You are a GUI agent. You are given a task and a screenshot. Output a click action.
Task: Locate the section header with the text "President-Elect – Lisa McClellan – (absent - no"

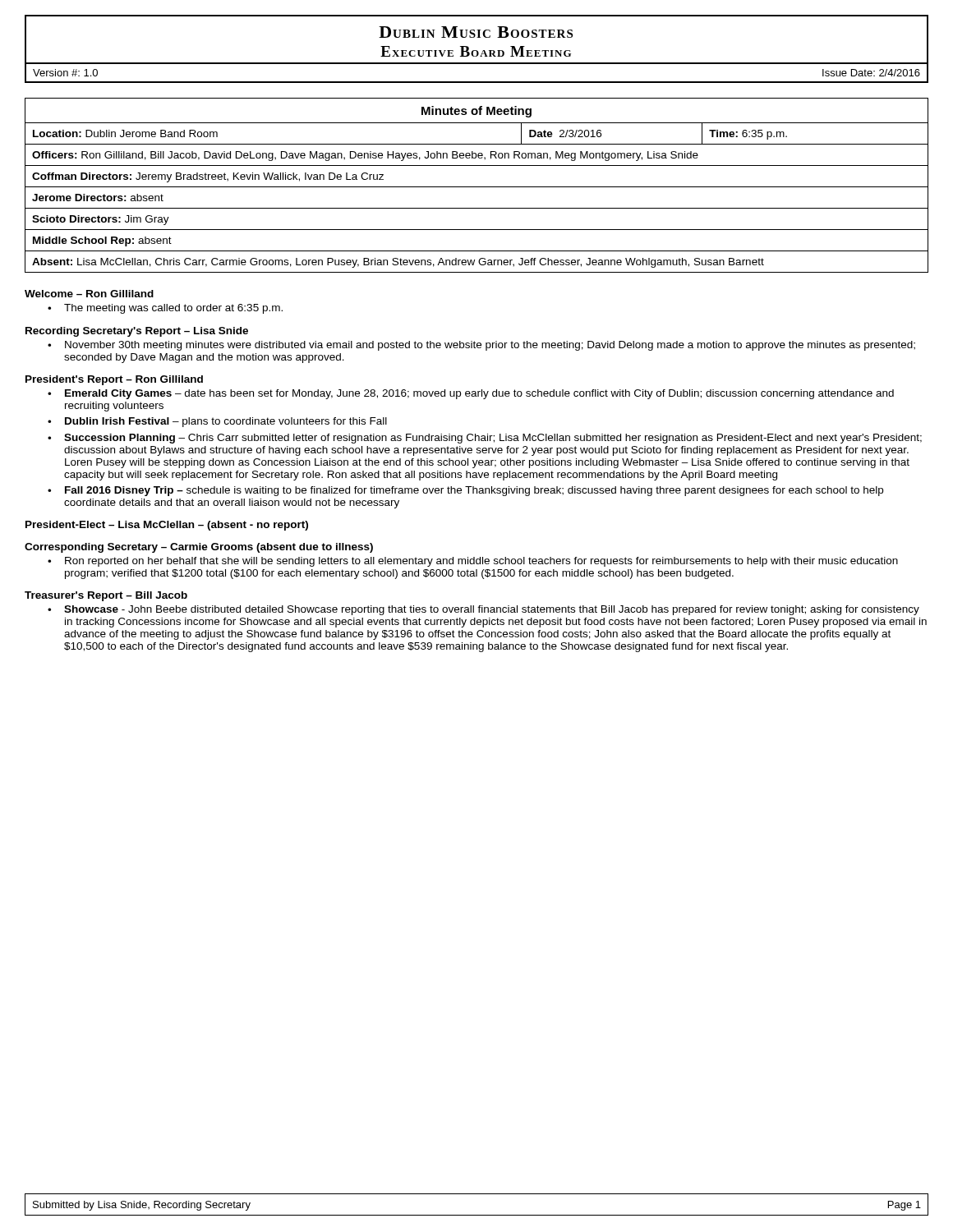(x=167, y=524)
